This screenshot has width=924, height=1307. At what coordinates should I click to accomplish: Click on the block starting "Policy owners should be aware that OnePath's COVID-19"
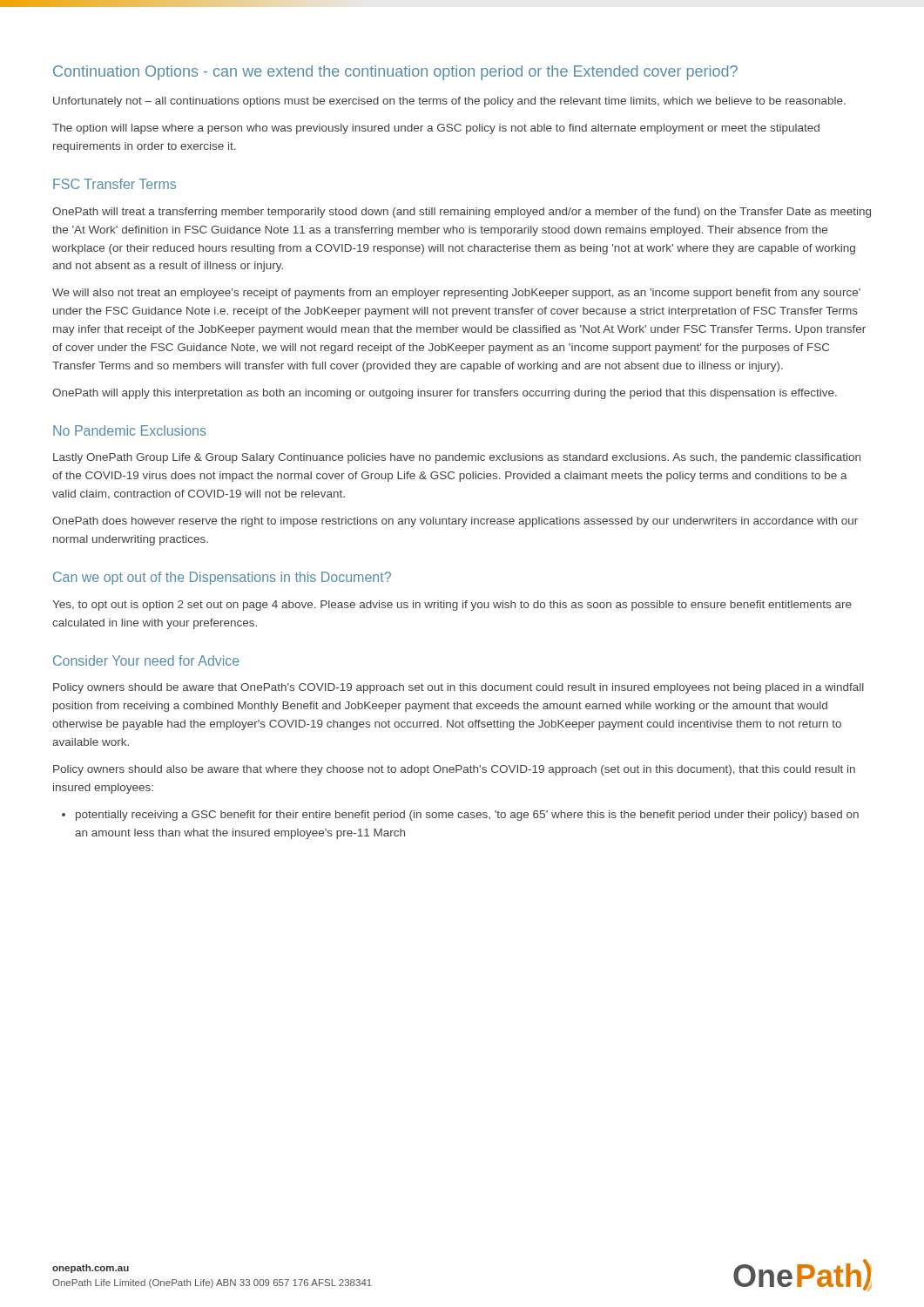[x=462, y=715]
